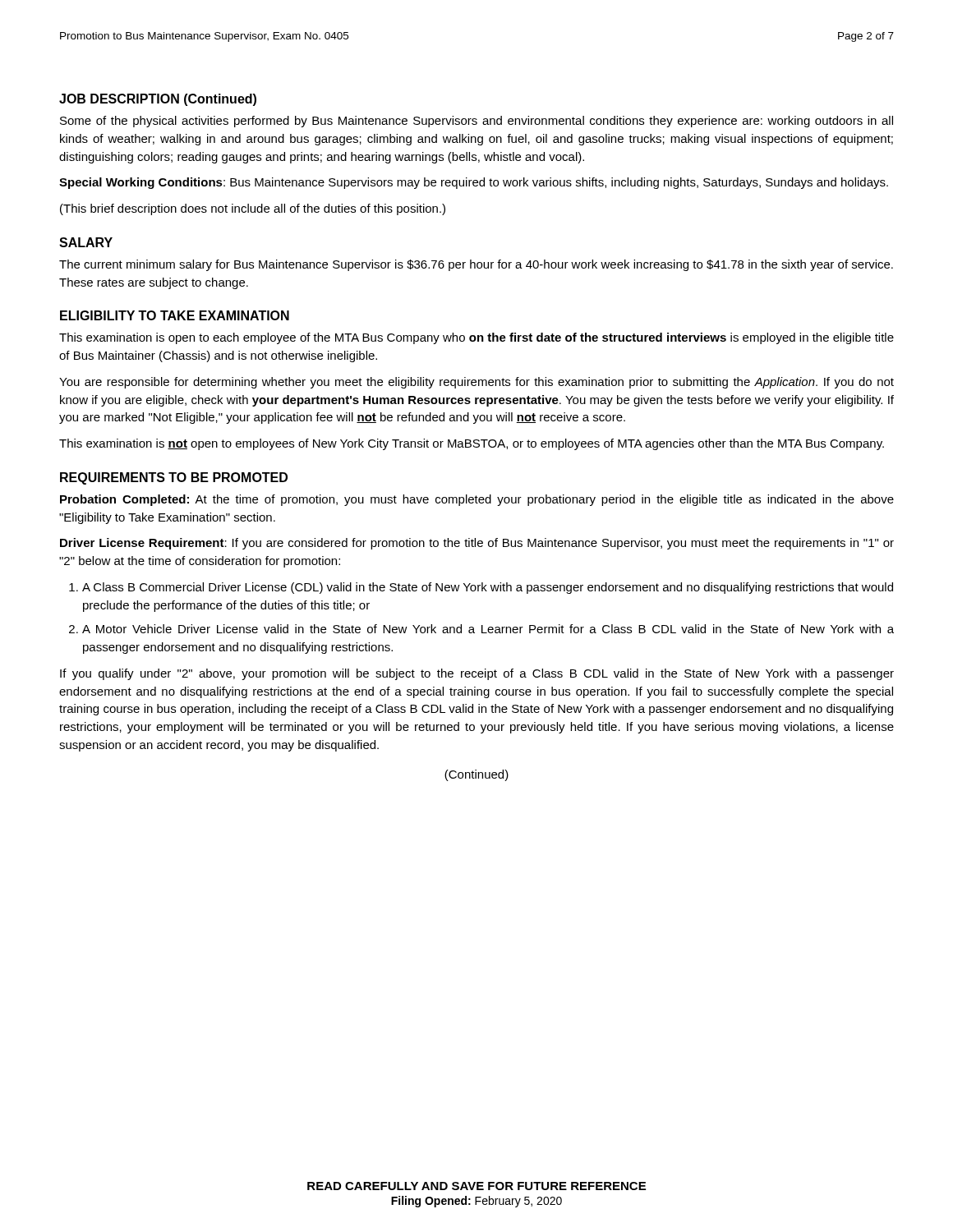Find the block on this page that starts "Some of the physical activities performed by Bus"
Image resolution: width=953 pixels, height=1232 pixels.
476,139
